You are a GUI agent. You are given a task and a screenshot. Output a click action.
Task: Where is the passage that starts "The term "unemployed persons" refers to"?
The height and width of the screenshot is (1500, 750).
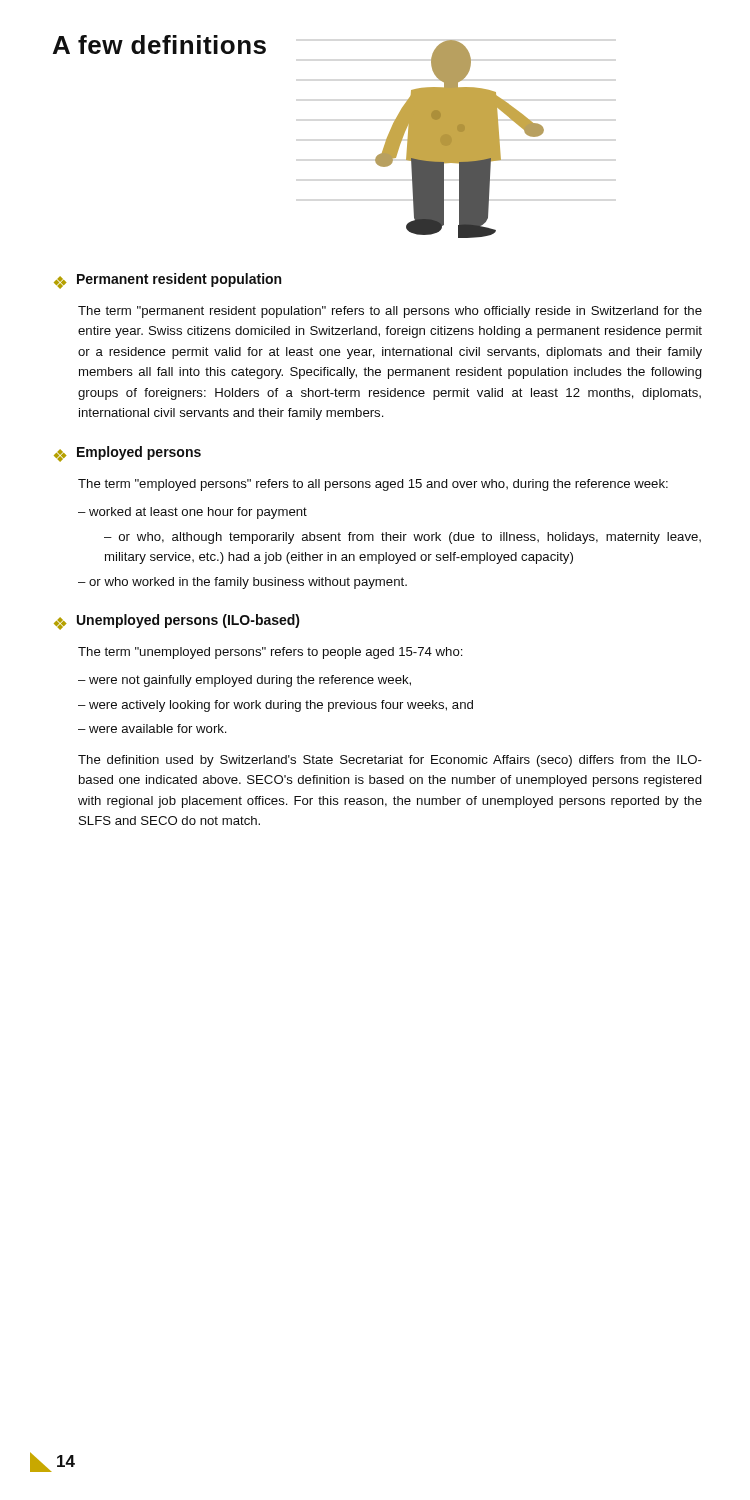tap(271, 651)
